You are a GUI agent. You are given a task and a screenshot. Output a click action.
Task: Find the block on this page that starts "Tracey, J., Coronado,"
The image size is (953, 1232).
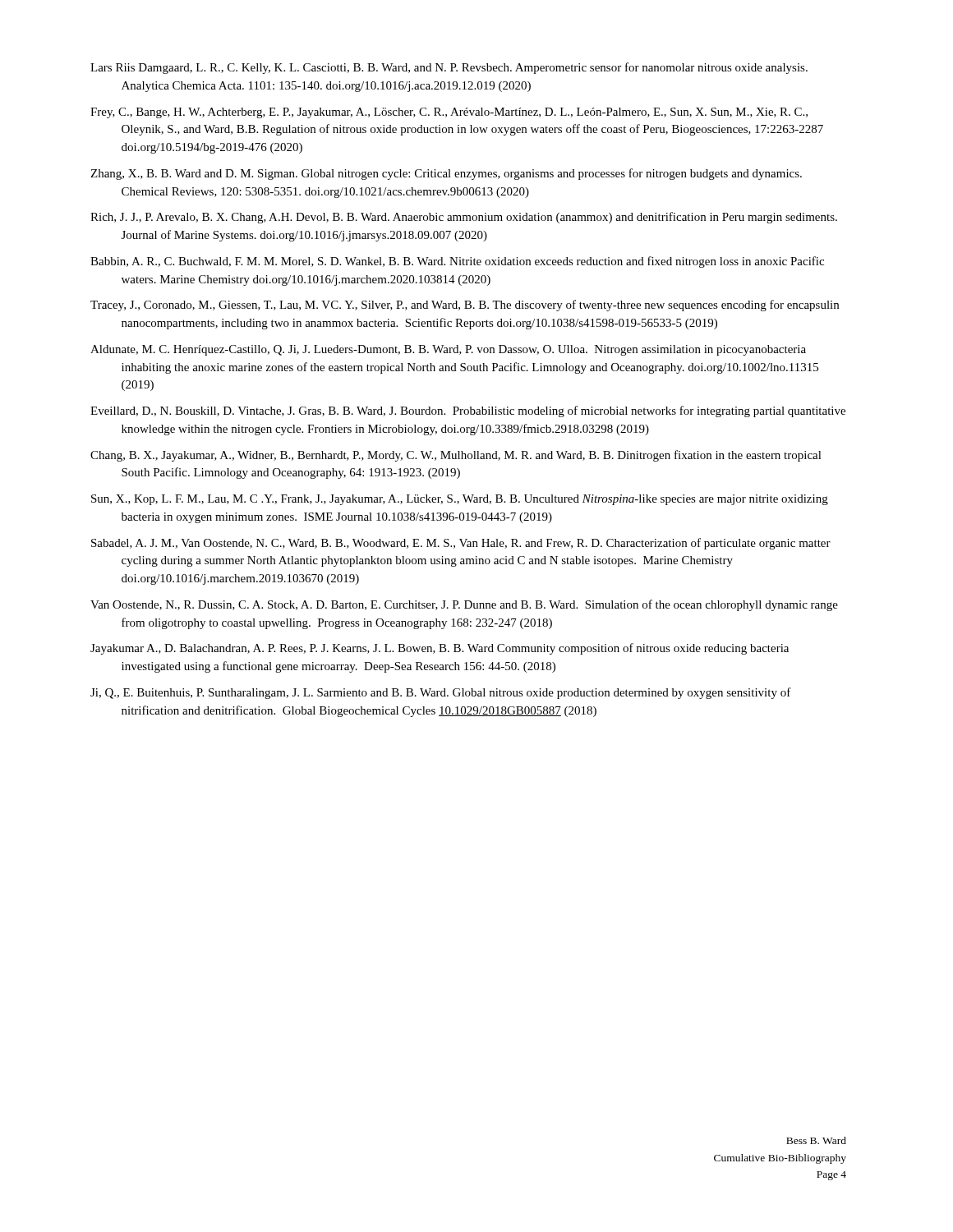point(465,314)
